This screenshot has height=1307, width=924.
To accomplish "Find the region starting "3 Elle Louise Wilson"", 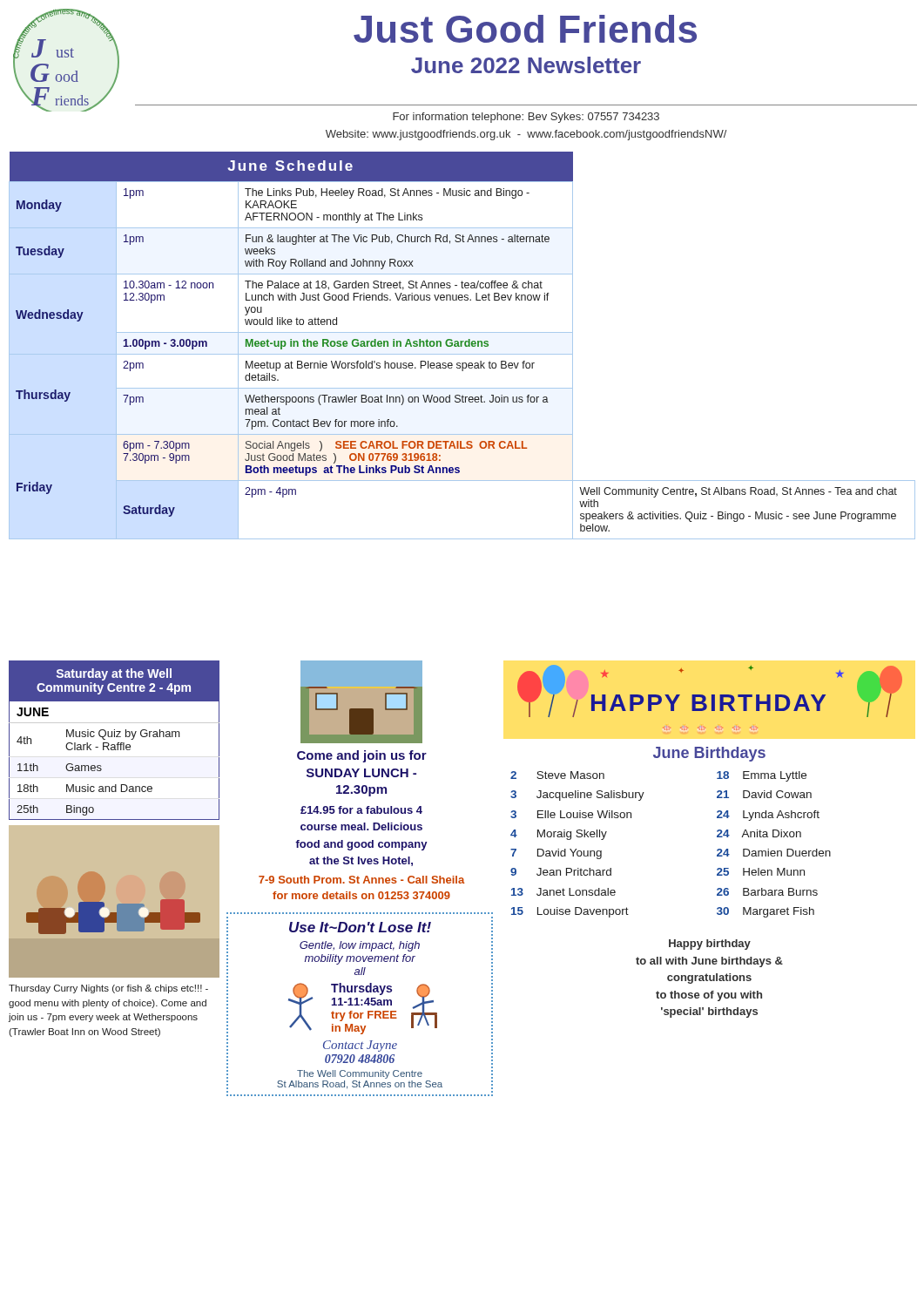I will 571,814.
